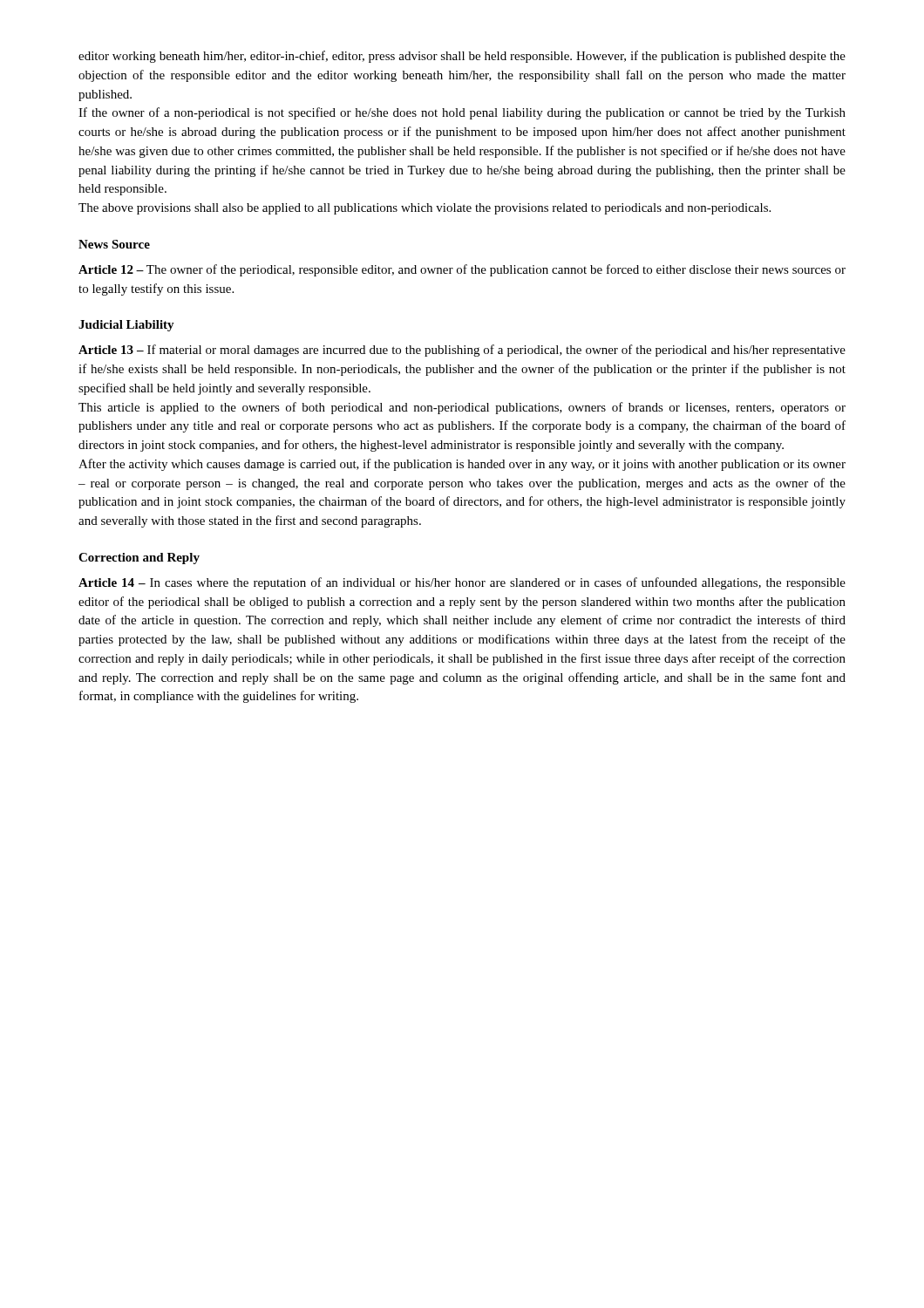924x1308 pixels.
Task: Point to "News Source"
Action: (x=114, y=244)
